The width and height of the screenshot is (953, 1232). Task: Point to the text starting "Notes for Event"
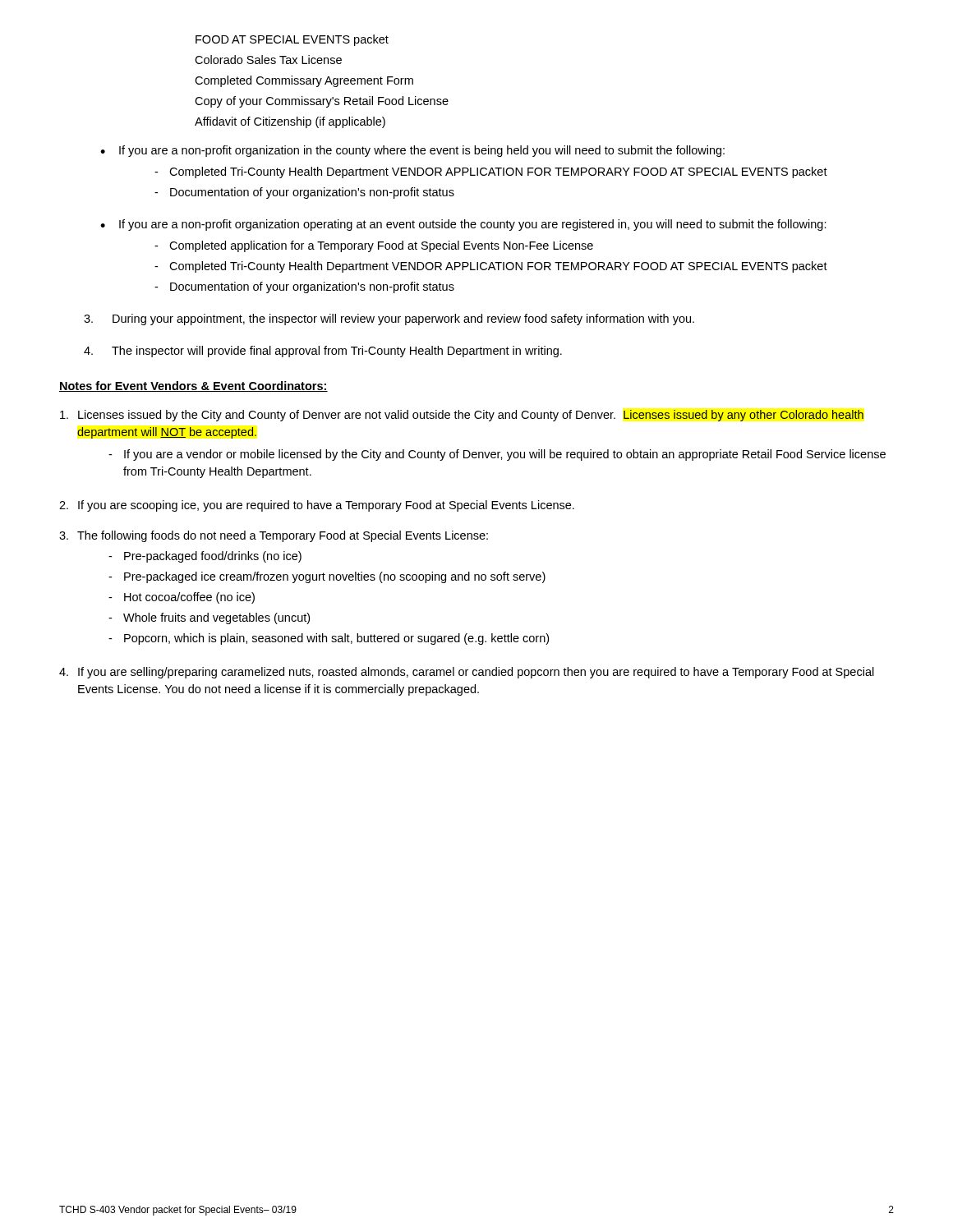click(193, 386)
